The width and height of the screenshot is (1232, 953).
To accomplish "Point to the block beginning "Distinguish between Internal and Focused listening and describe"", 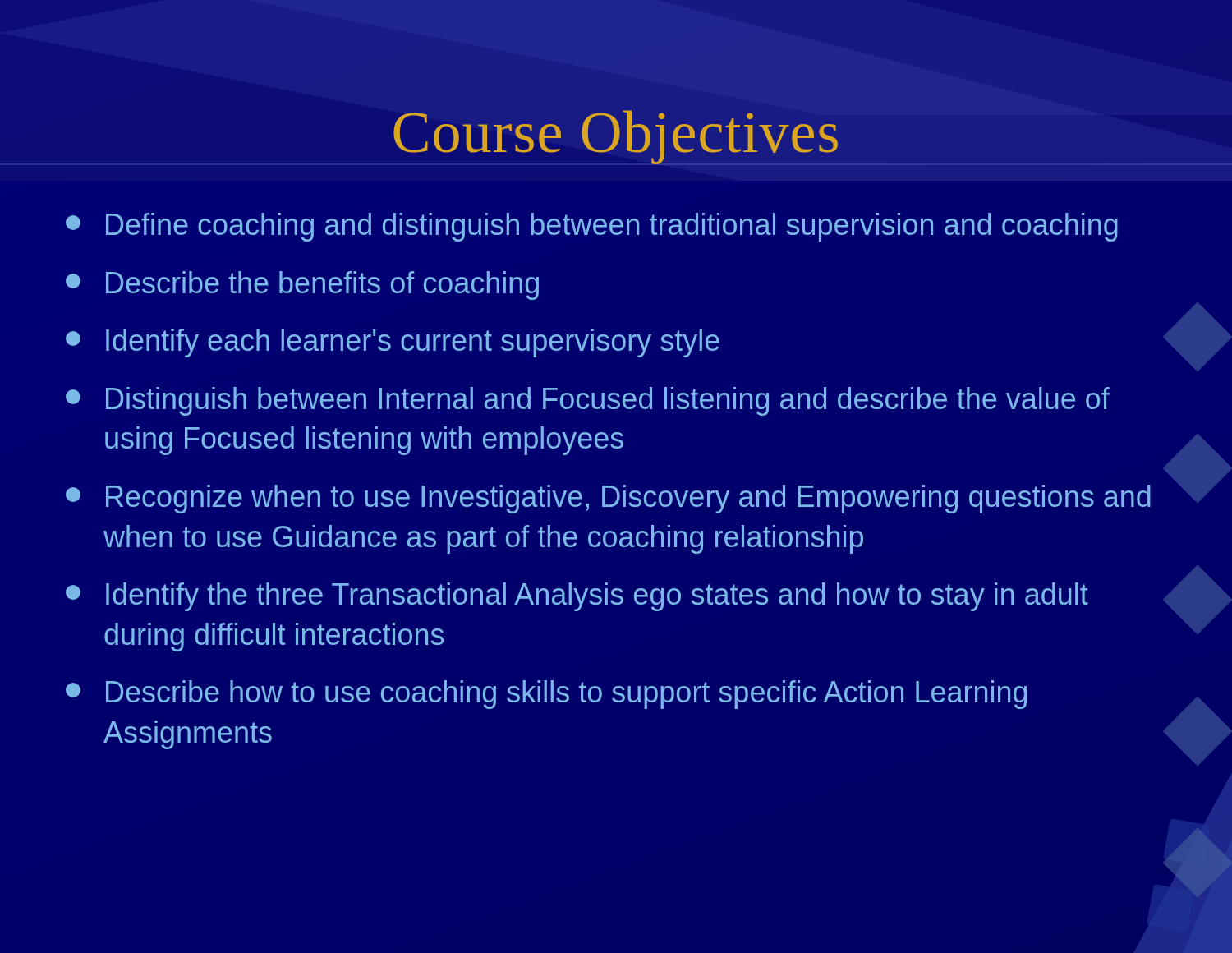I will (x=616, y=419).
